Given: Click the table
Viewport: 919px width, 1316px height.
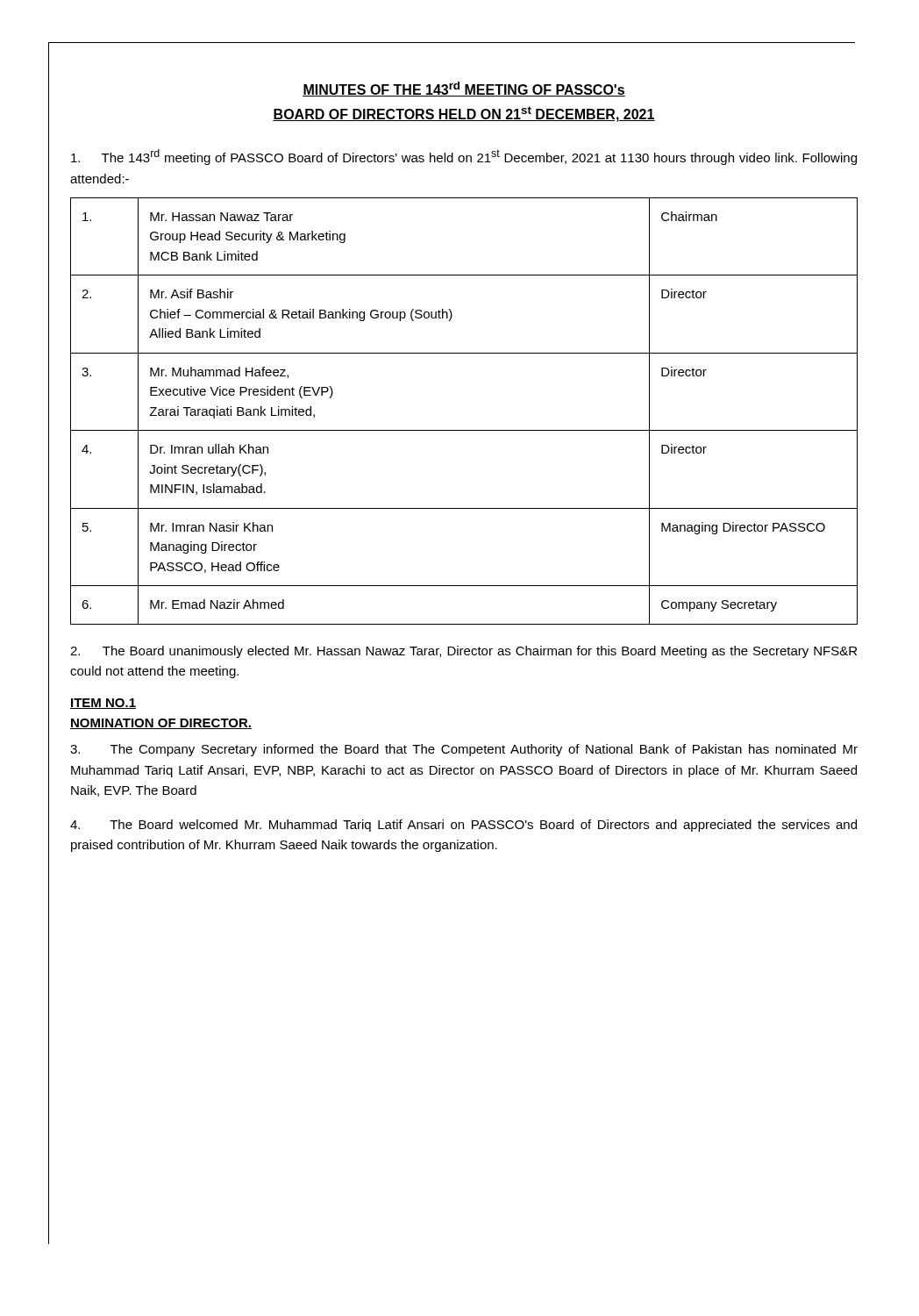Looking at the screenshot, I should (x=464, y=411).
